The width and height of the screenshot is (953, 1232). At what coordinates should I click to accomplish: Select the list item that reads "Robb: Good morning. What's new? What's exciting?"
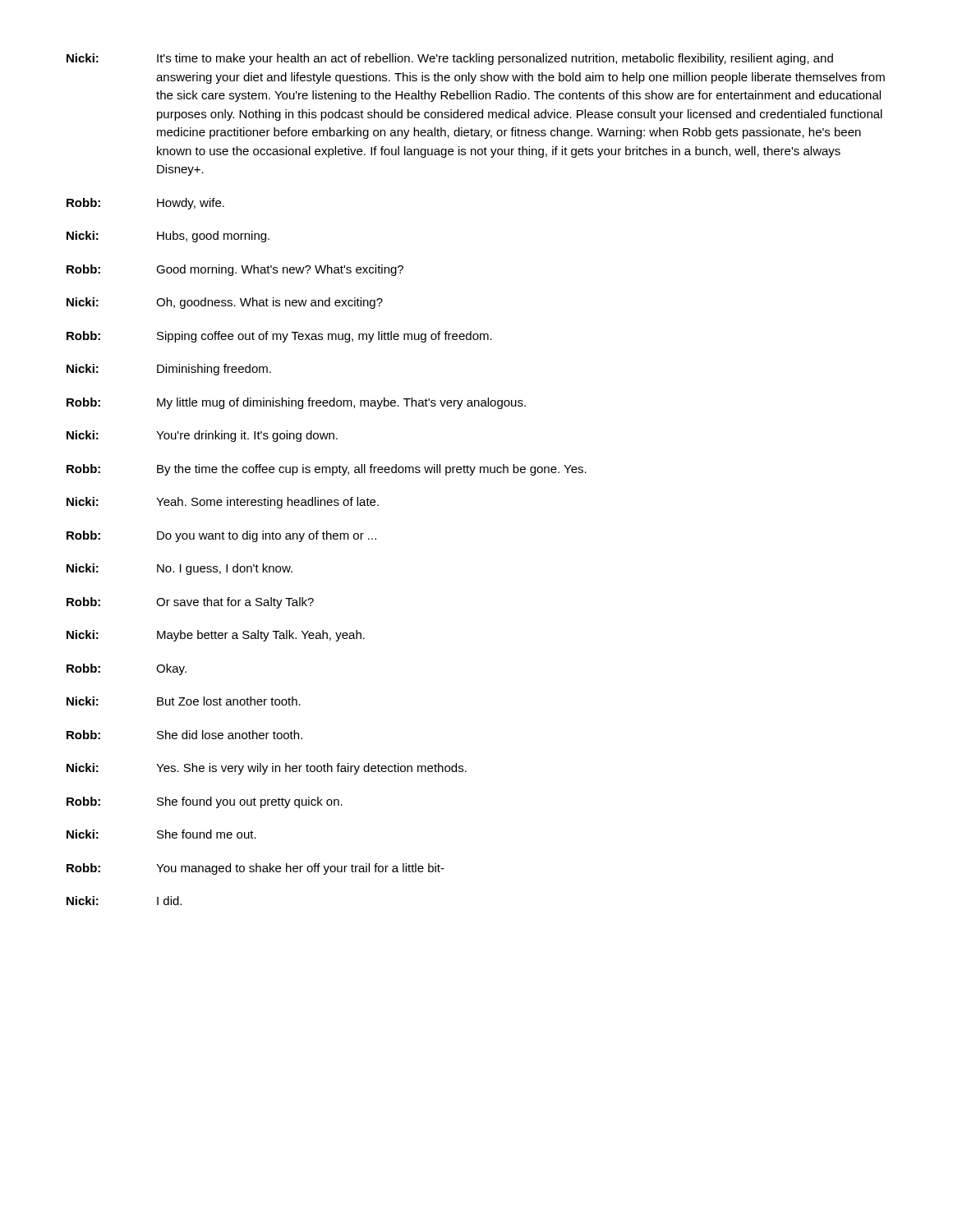click(235, 270)
